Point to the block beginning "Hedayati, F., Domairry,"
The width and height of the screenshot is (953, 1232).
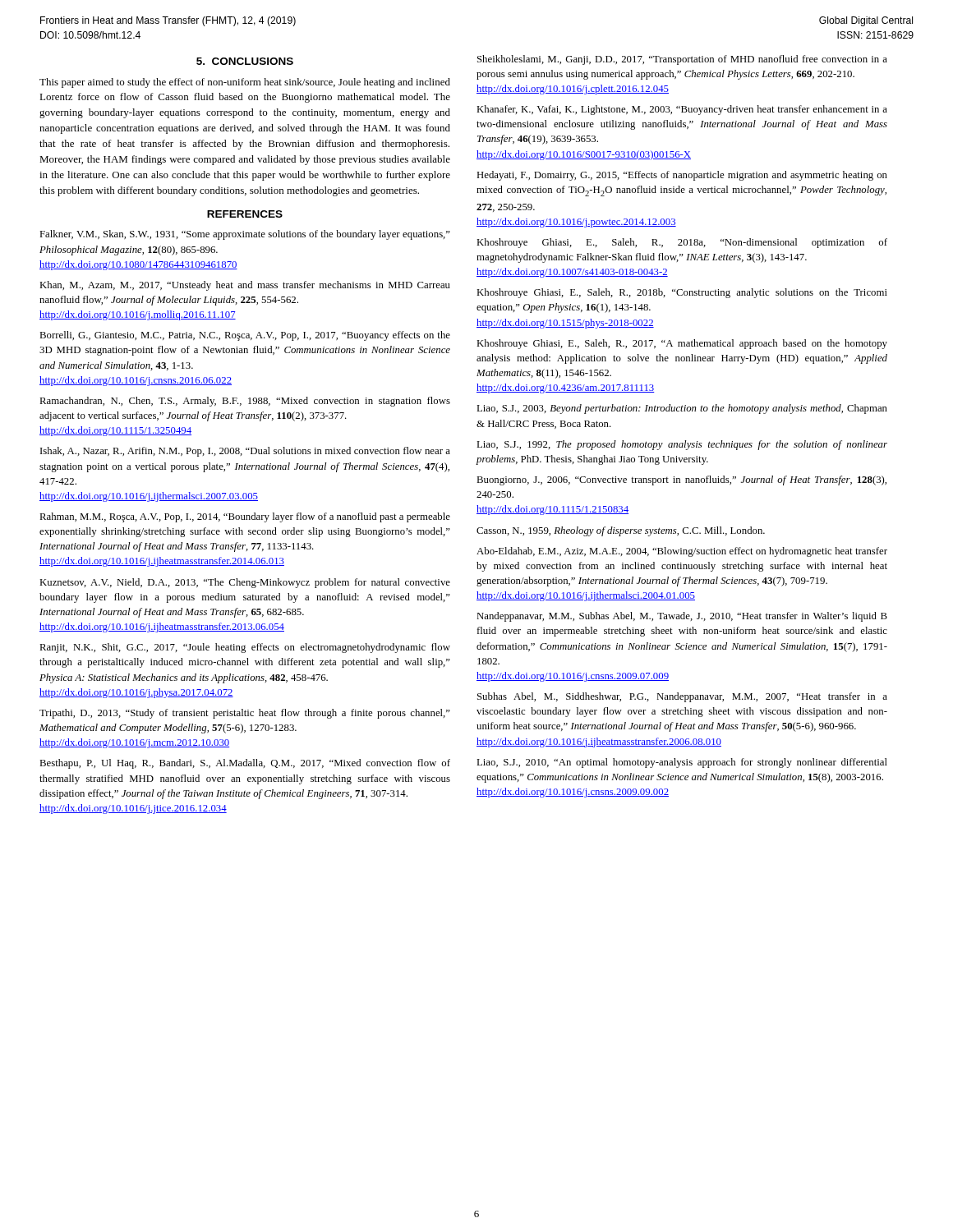(682, 199)
